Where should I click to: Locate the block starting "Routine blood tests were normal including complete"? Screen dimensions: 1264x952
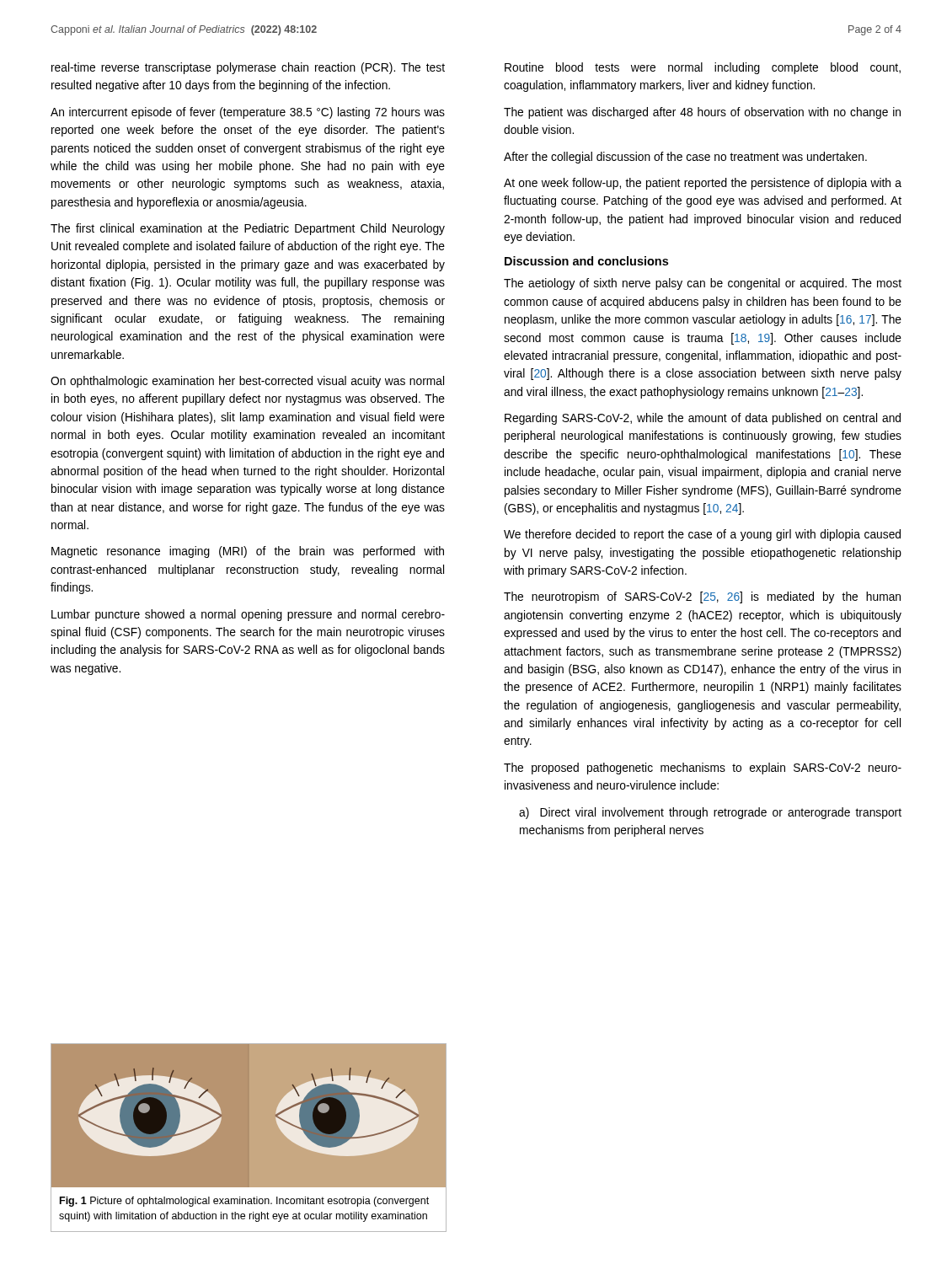[703, 77]
